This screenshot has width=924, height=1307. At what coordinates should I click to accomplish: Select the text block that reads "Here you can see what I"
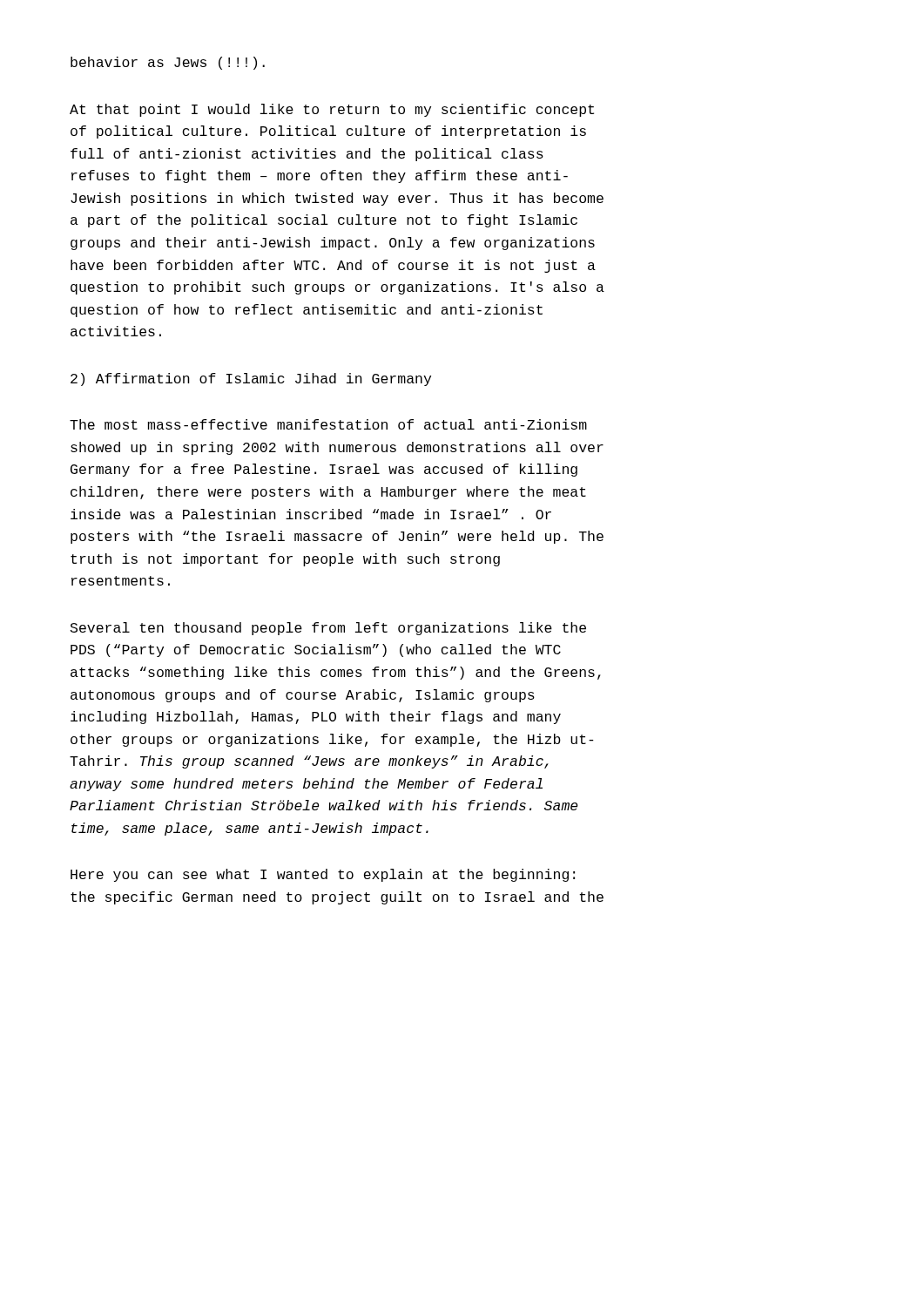(x=337, y=887)
